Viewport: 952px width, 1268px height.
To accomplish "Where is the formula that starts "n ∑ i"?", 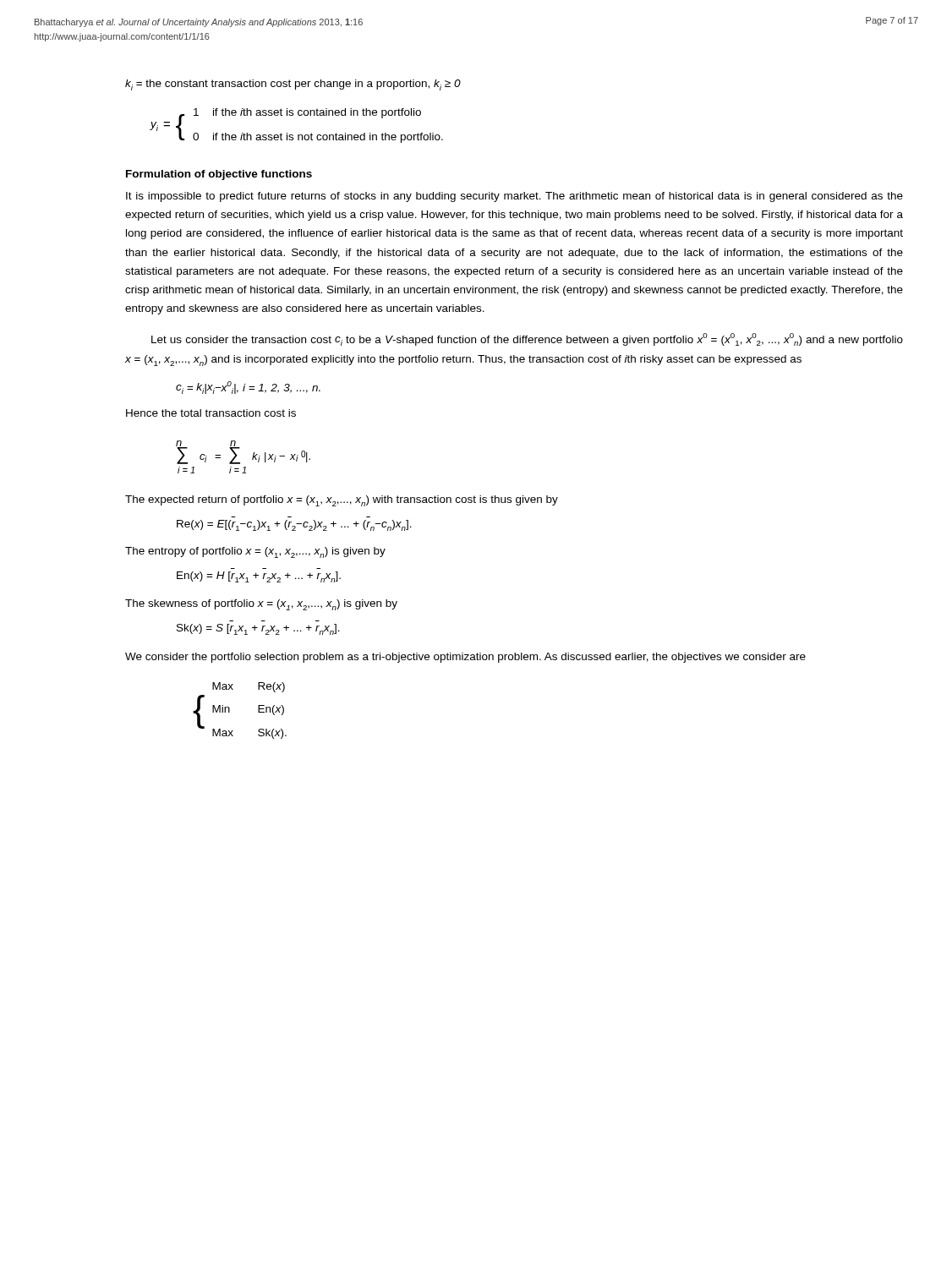I will 273,454.
